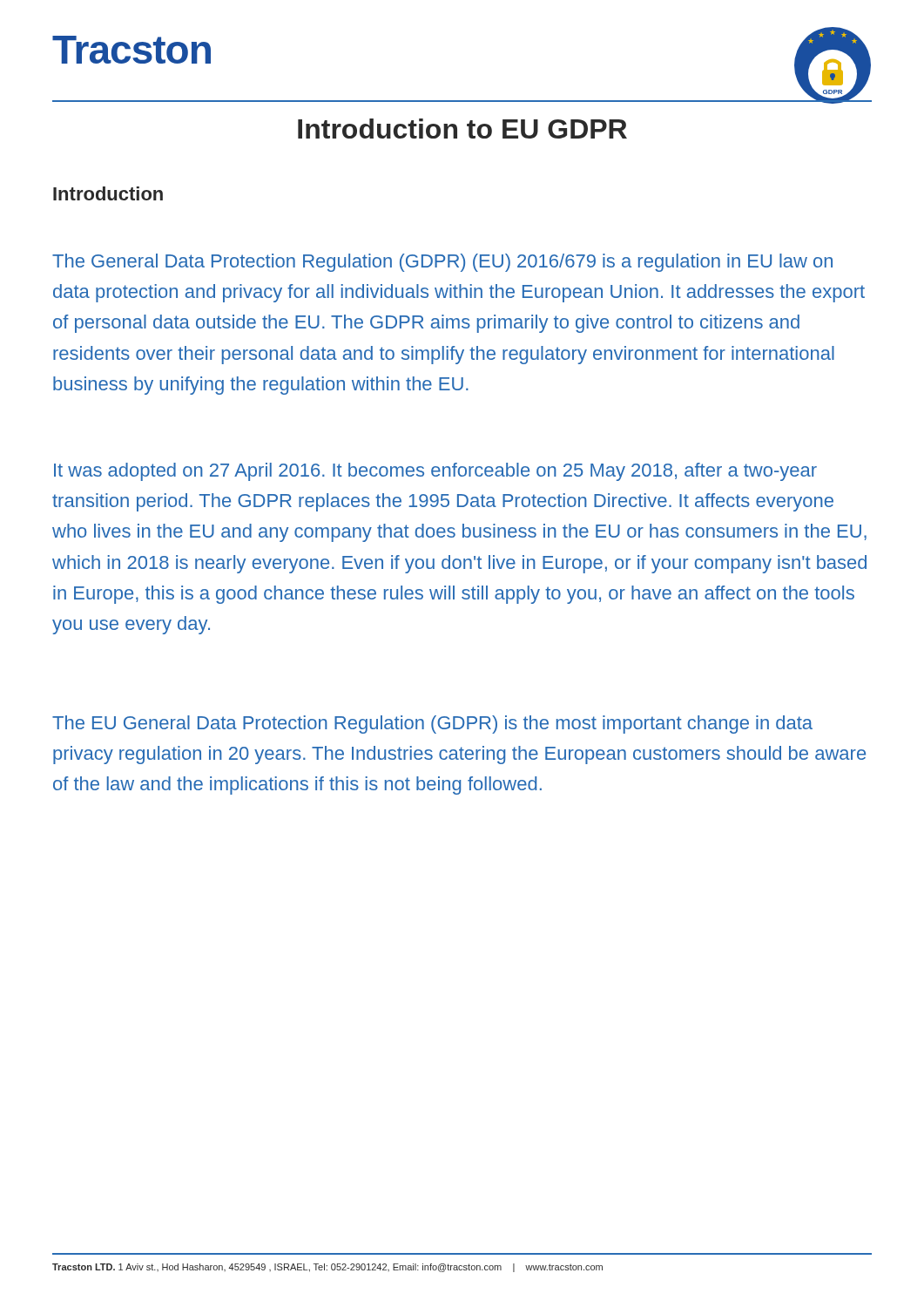The height and width of the screenshot is (1307, 924).
Task: Point to the block beginning "The General Data Protection"
Action: click(x=462, y=322)
